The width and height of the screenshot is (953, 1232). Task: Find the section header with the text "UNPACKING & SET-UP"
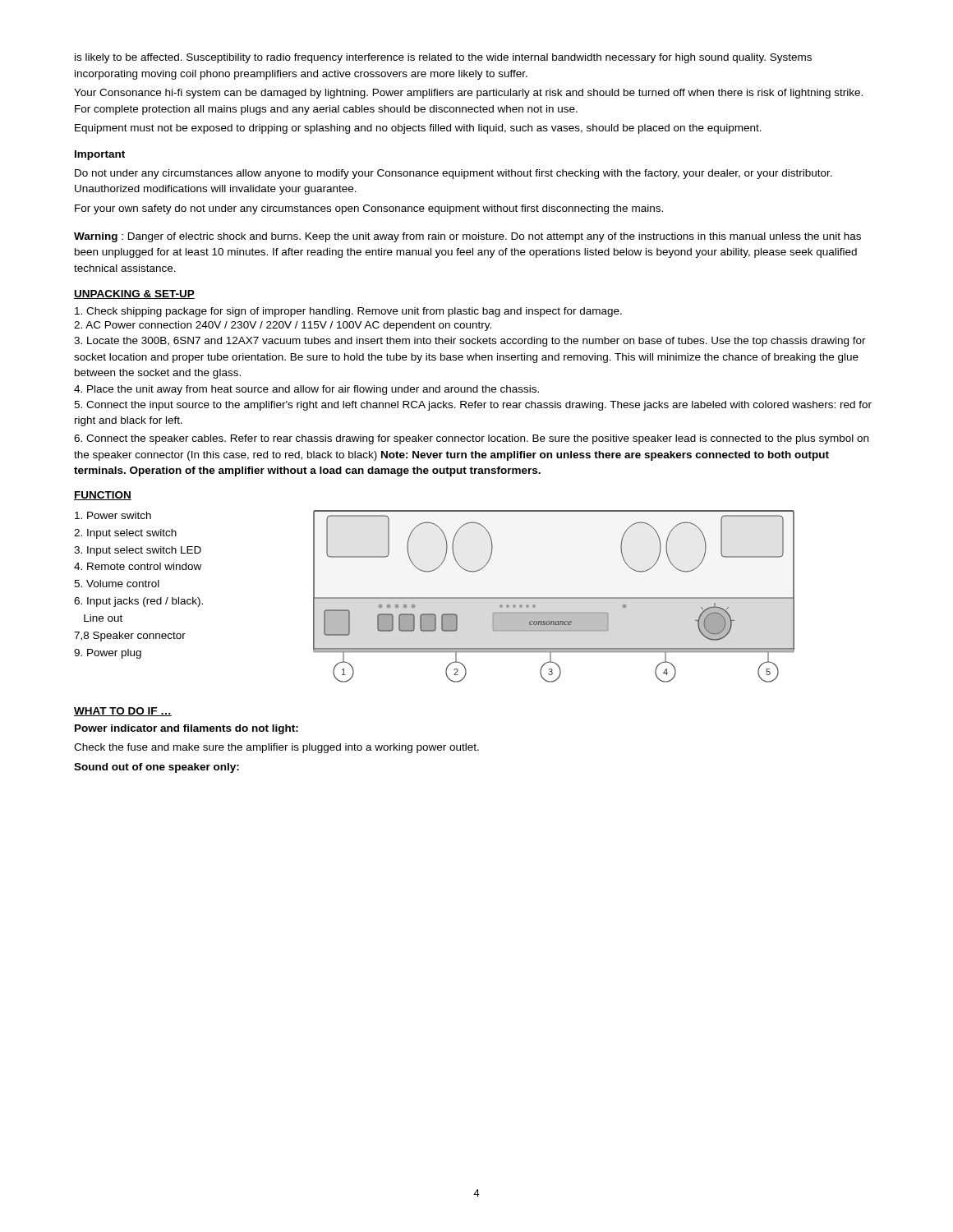pos(134,294)
